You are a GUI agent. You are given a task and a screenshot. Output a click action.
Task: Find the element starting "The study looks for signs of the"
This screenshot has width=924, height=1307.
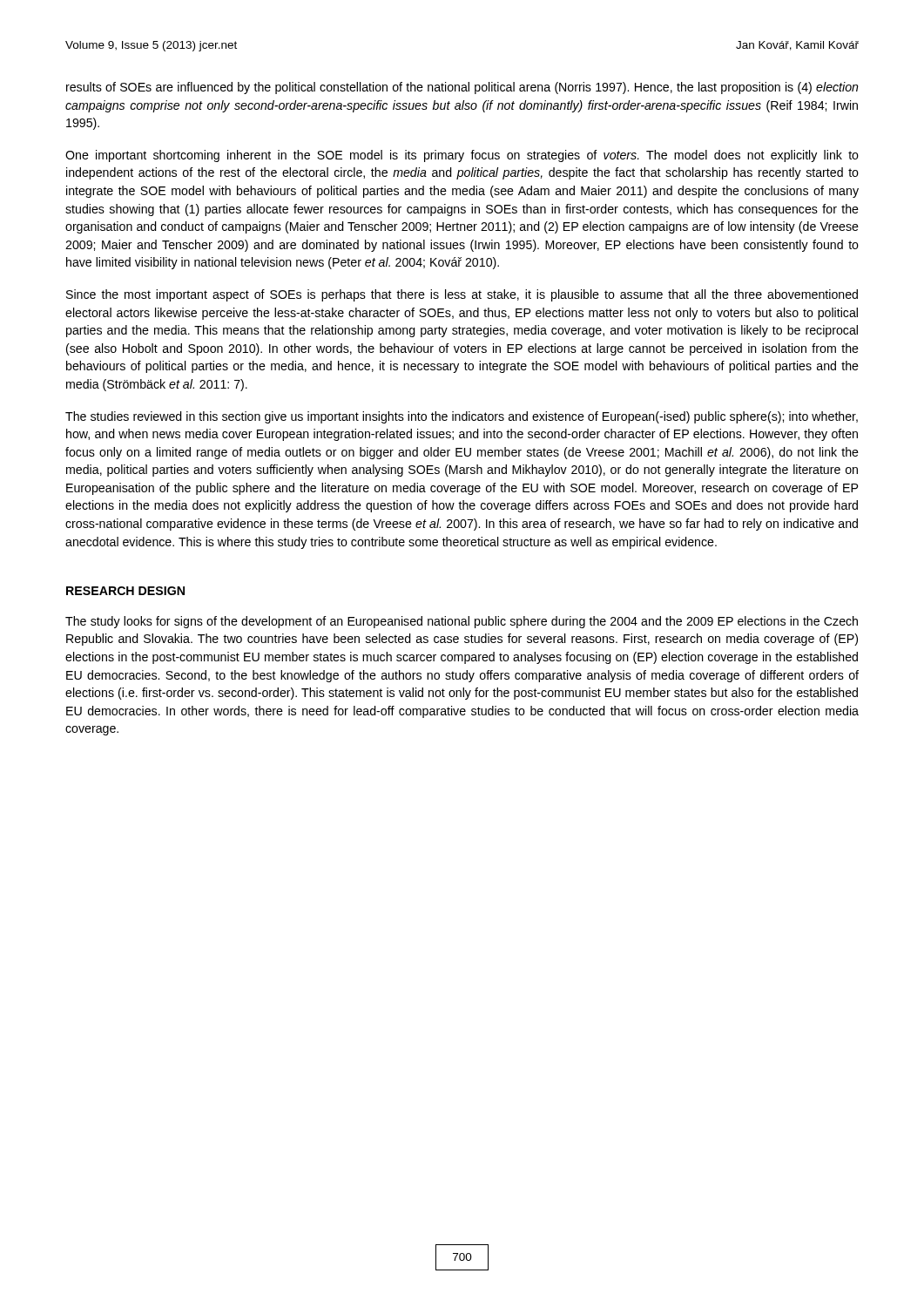pyautogui.click(x=462, y=675)
